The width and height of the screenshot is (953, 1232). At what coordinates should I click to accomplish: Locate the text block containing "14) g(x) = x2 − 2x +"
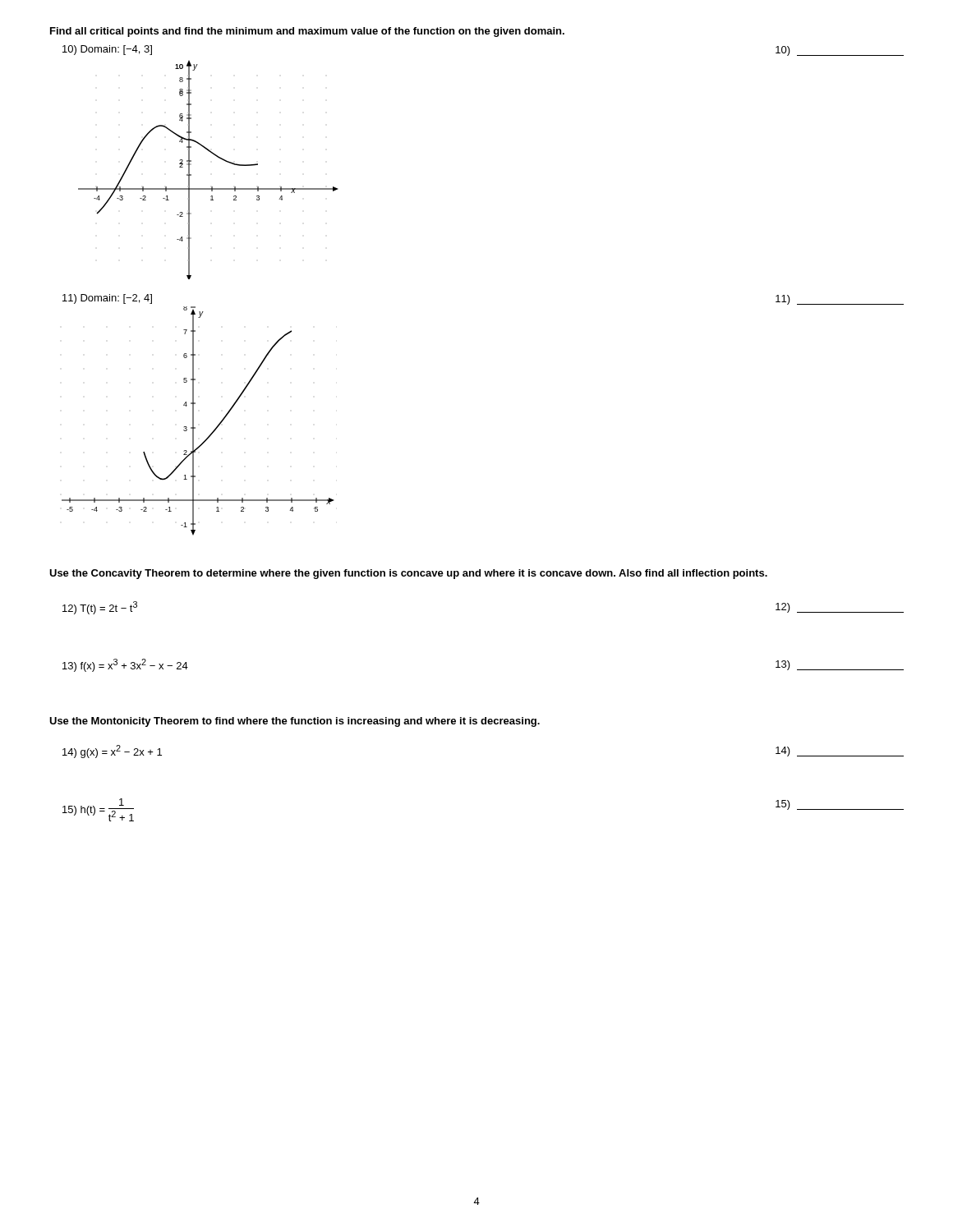click(x=112, y=751)
